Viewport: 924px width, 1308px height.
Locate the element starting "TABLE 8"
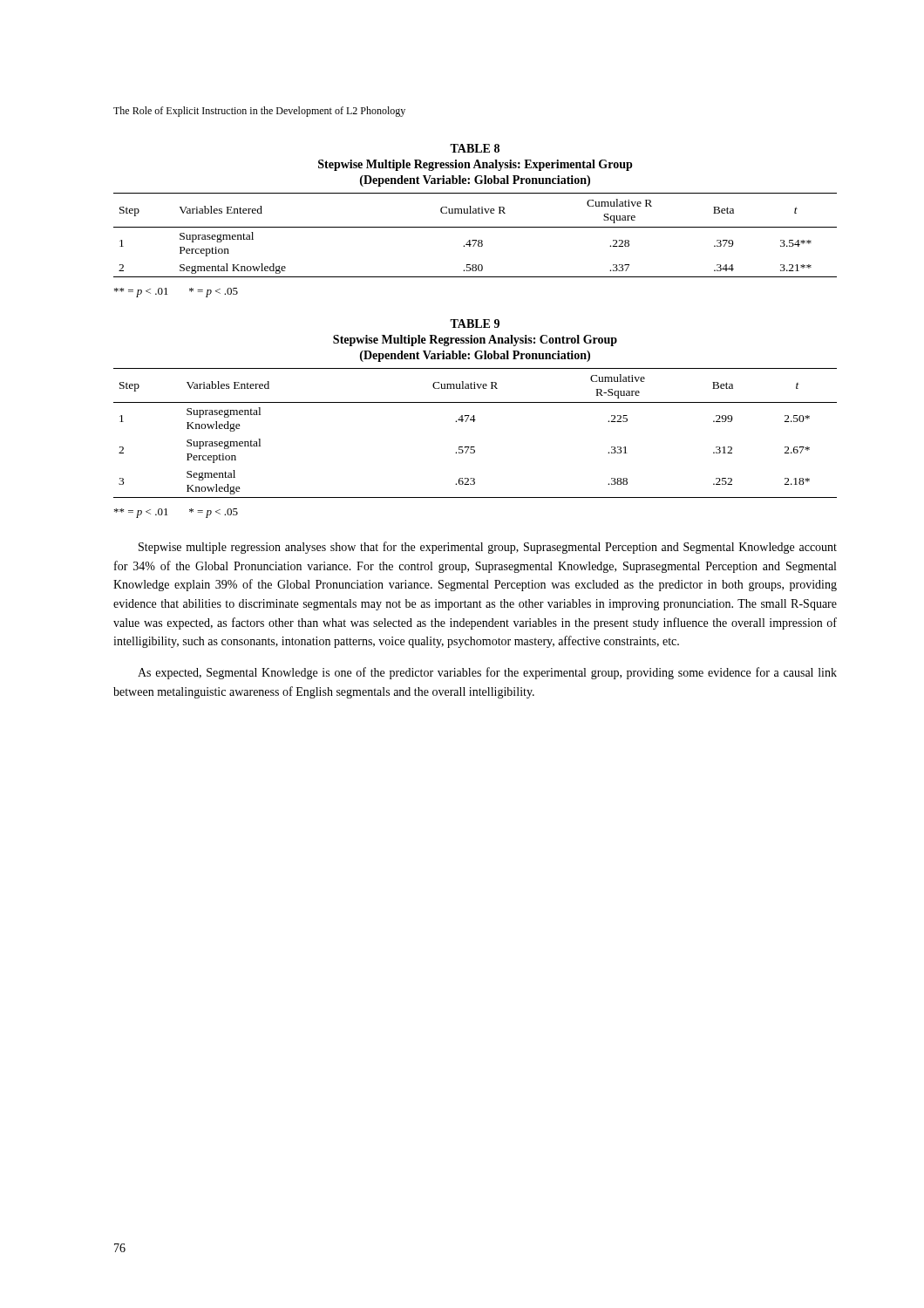tap(475, 149)
